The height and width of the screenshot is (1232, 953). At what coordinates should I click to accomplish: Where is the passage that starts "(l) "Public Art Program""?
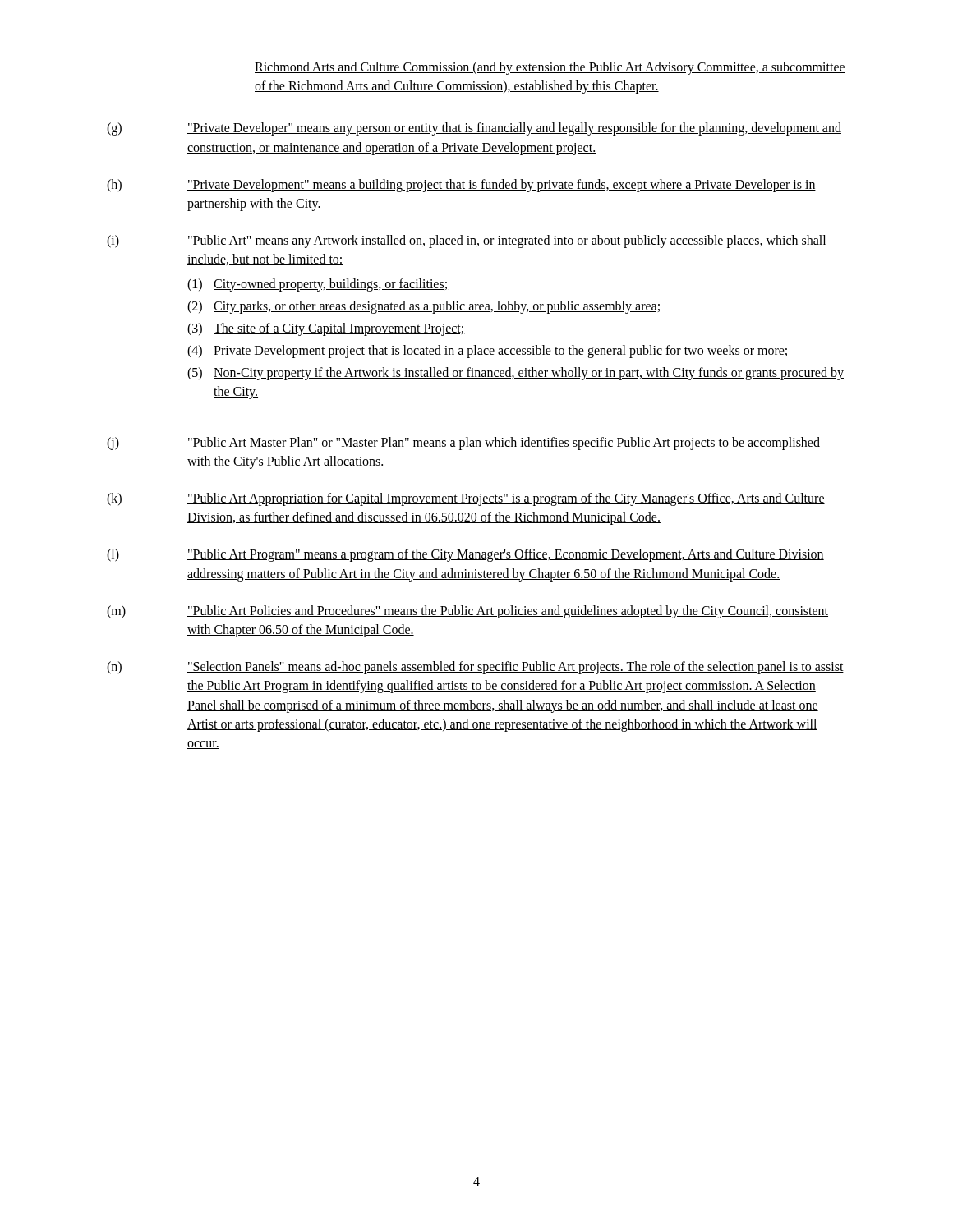(x=476, y=564)
